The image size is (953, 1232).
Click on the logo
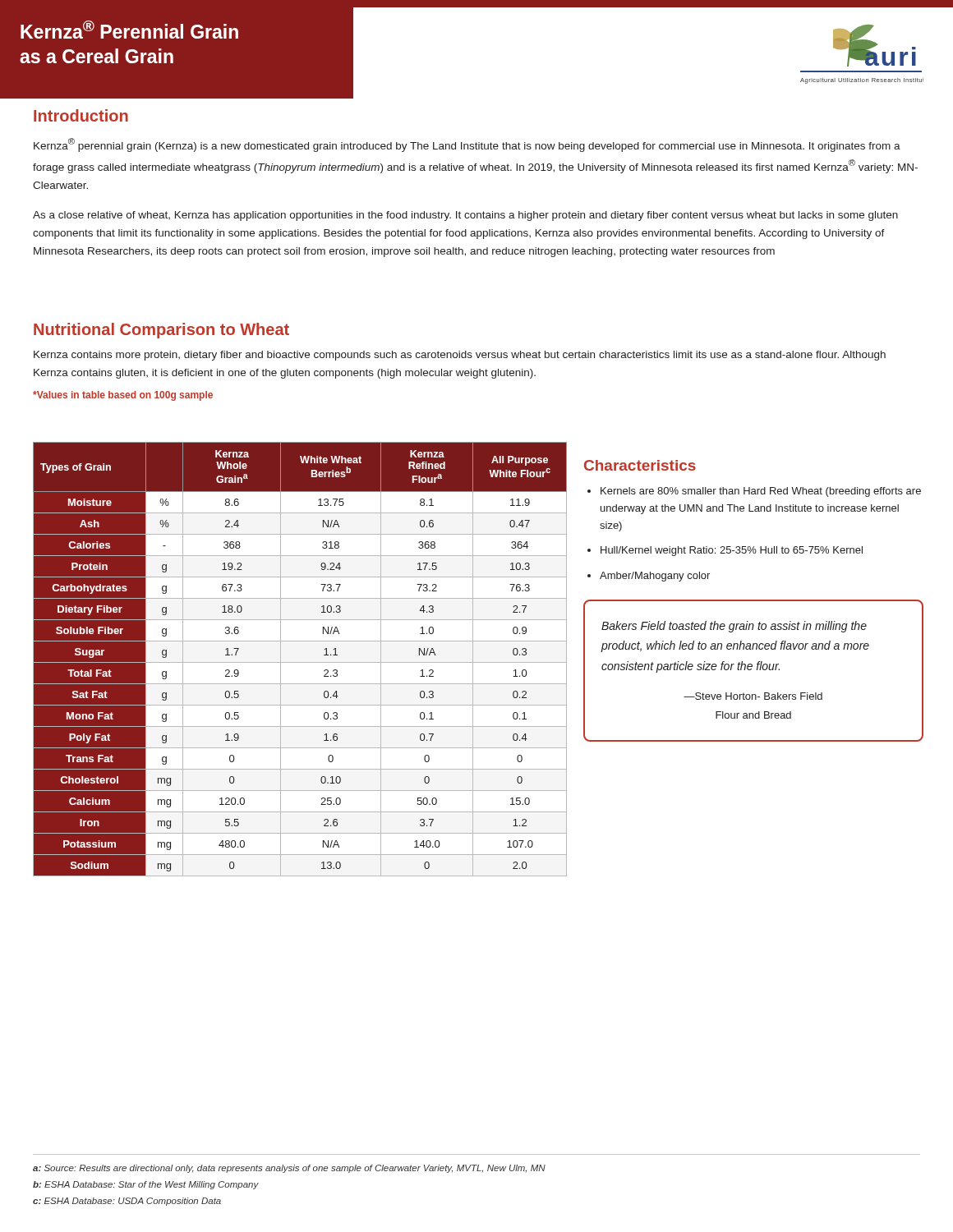click(837, 55)
